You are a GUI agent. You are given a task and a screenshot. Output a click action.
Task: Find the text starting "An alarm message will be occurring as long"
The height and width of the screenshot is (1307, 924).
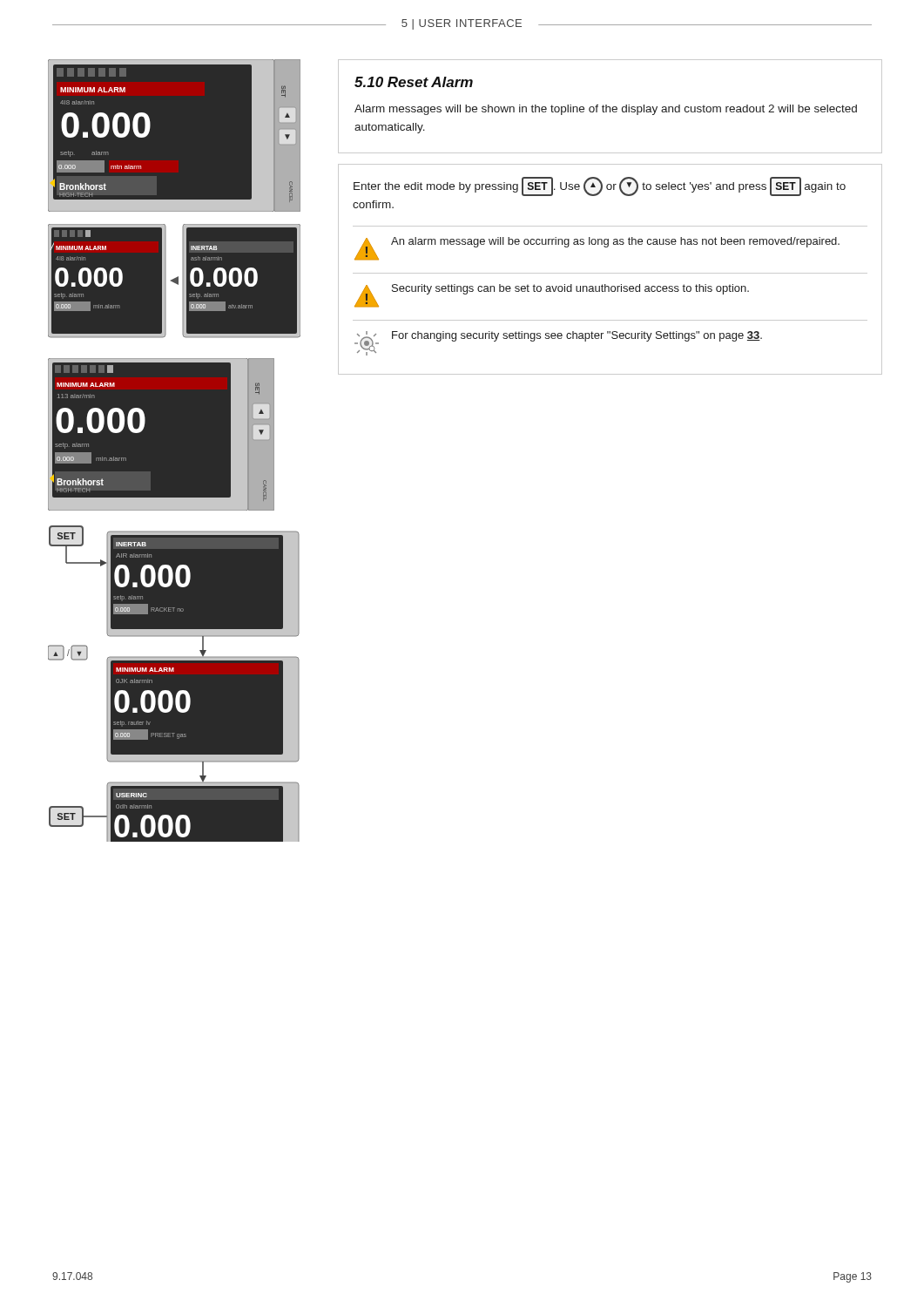point(616,241)
